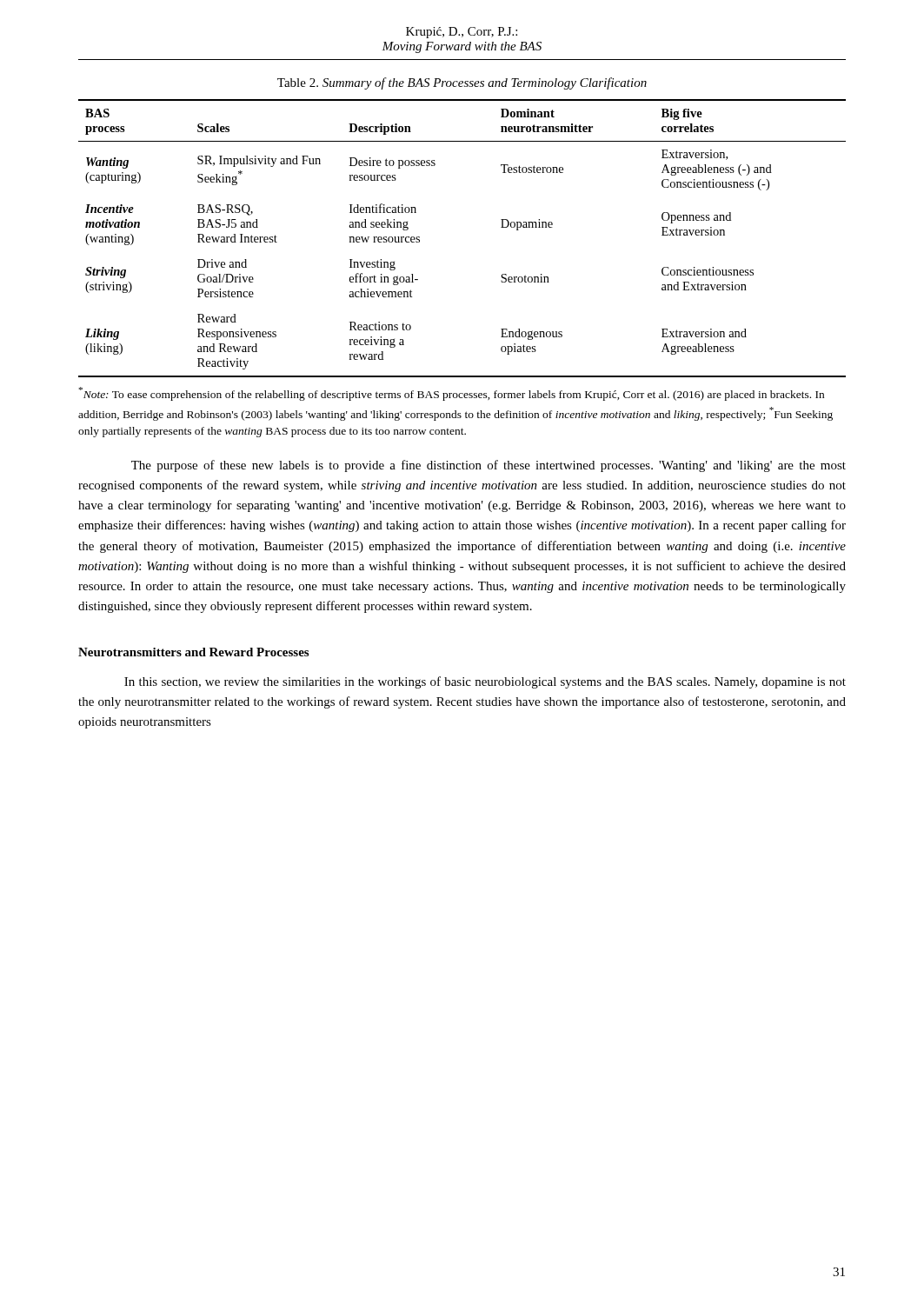This screenshot has height=1304, width=924.
Task: Find the table
Action: (462, 238)
